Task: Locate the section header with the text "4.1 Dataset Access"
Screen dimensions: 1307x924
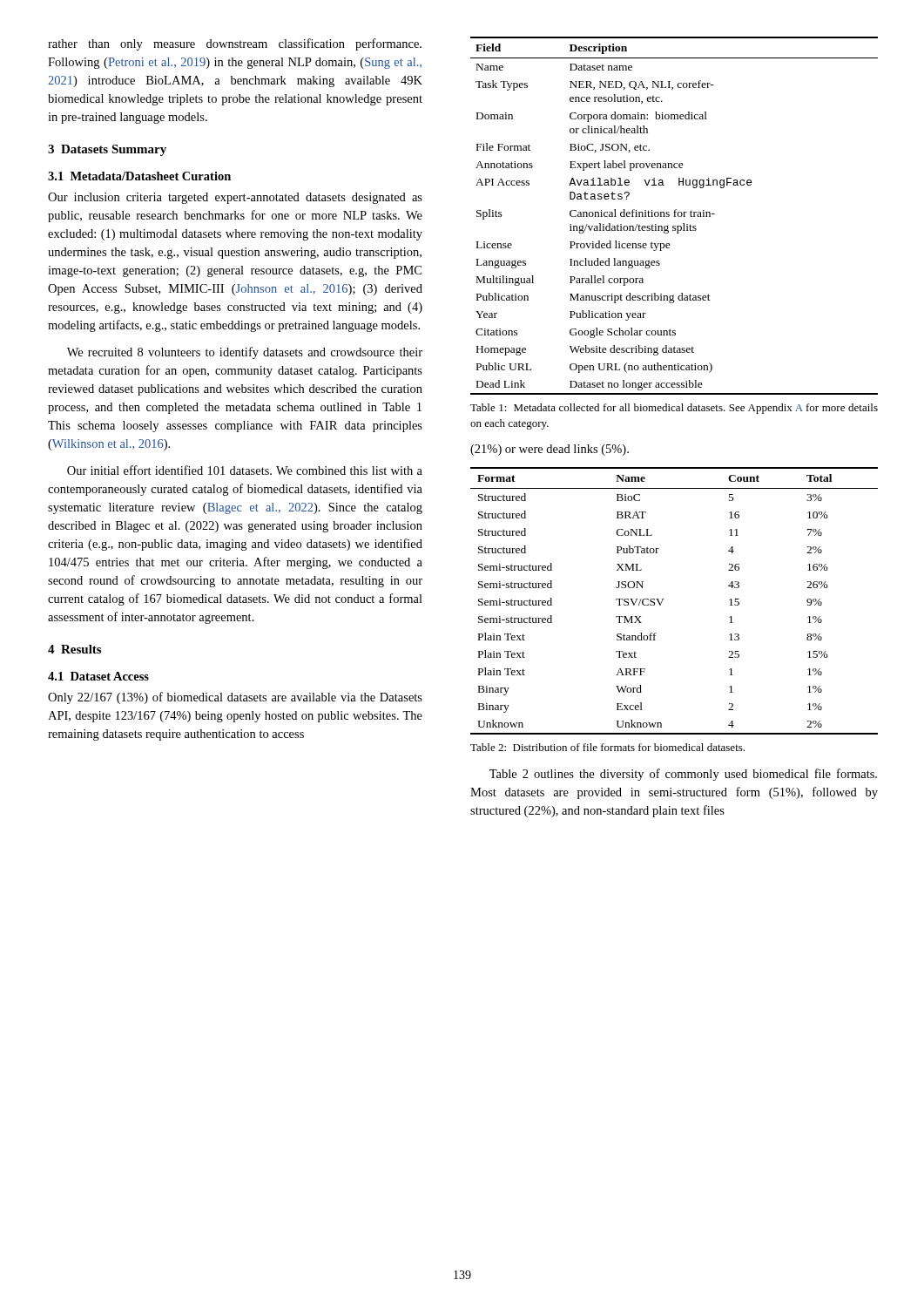Action: click(98, 676)
